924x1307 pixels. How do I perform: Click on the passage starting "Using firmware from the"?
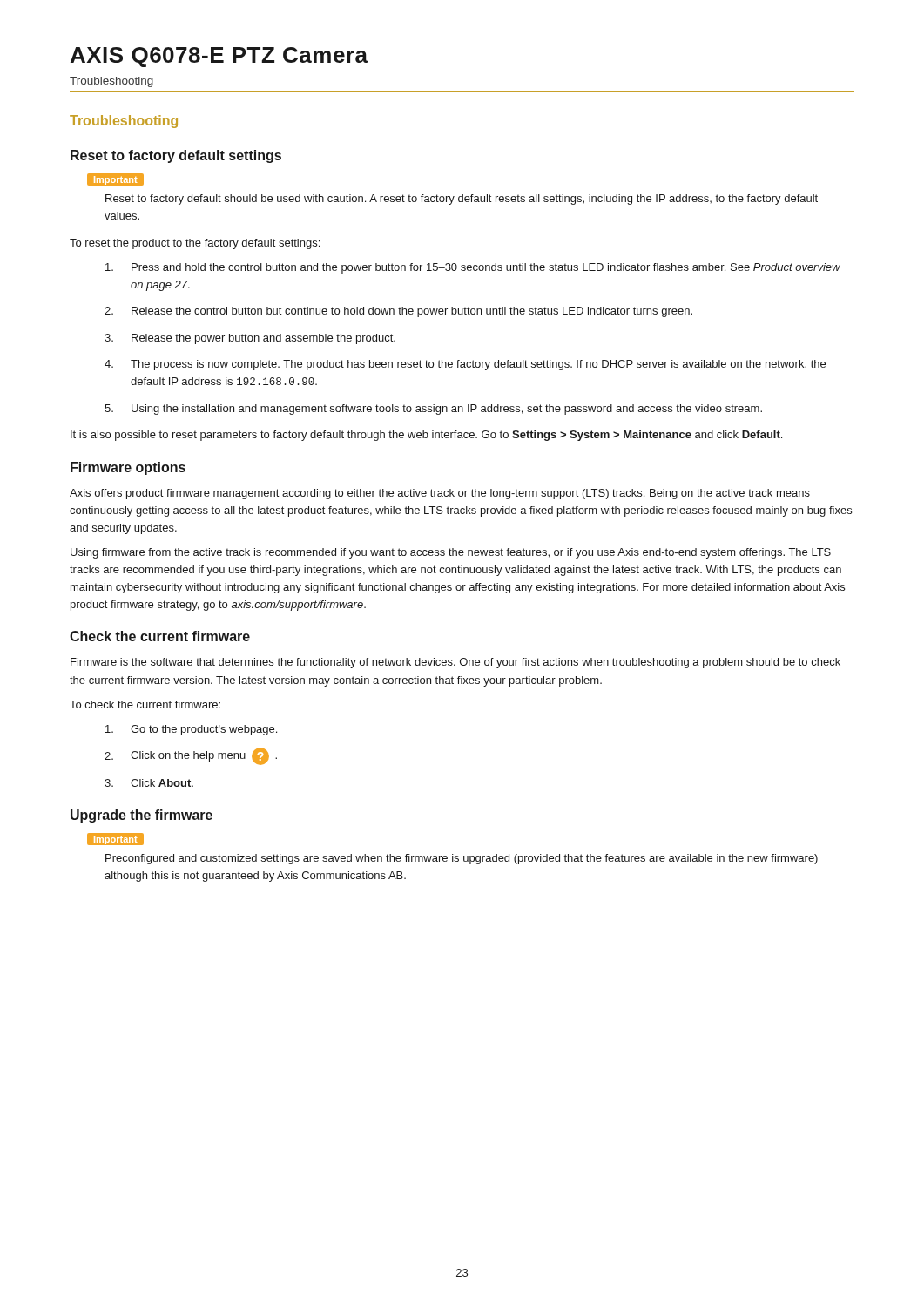[458, 578]
